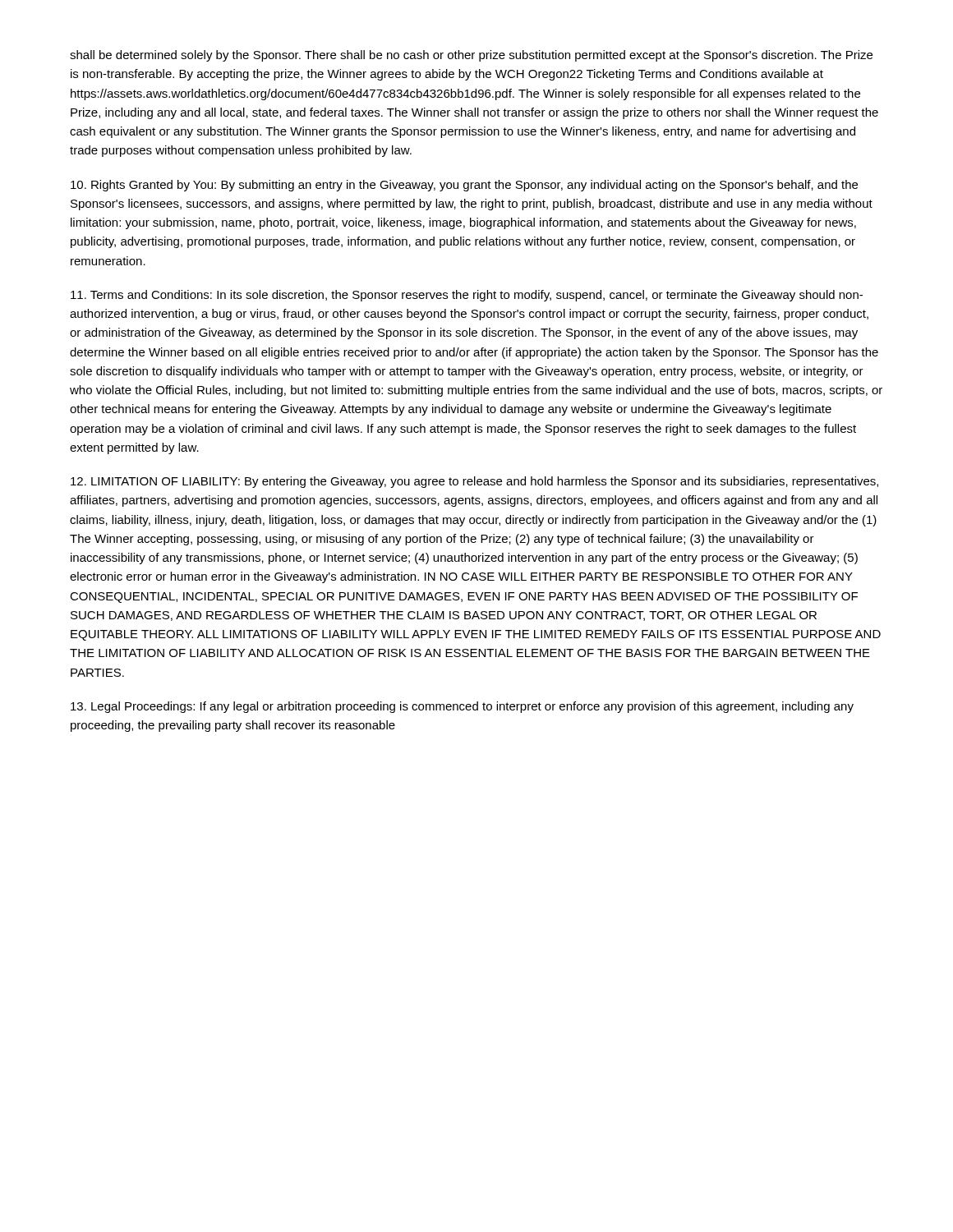Find the block on this page that starts "shall be determined solely by the Sponsor."
The width and height of the screenshot is (953, 1232).
474,102
